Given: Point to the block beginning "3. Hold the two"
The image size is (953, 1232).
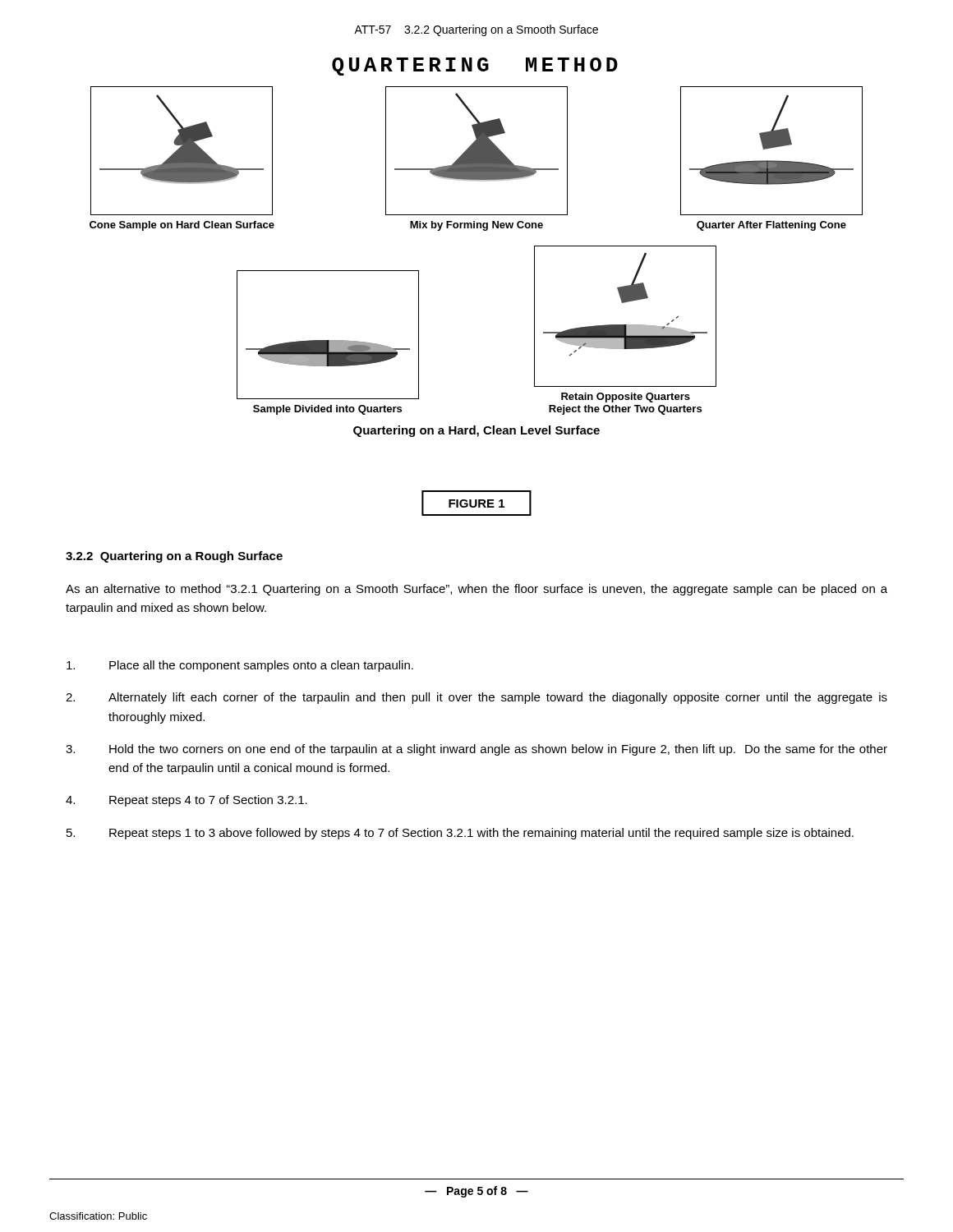Looking at the screenshot, I should (x=476, y=758).
